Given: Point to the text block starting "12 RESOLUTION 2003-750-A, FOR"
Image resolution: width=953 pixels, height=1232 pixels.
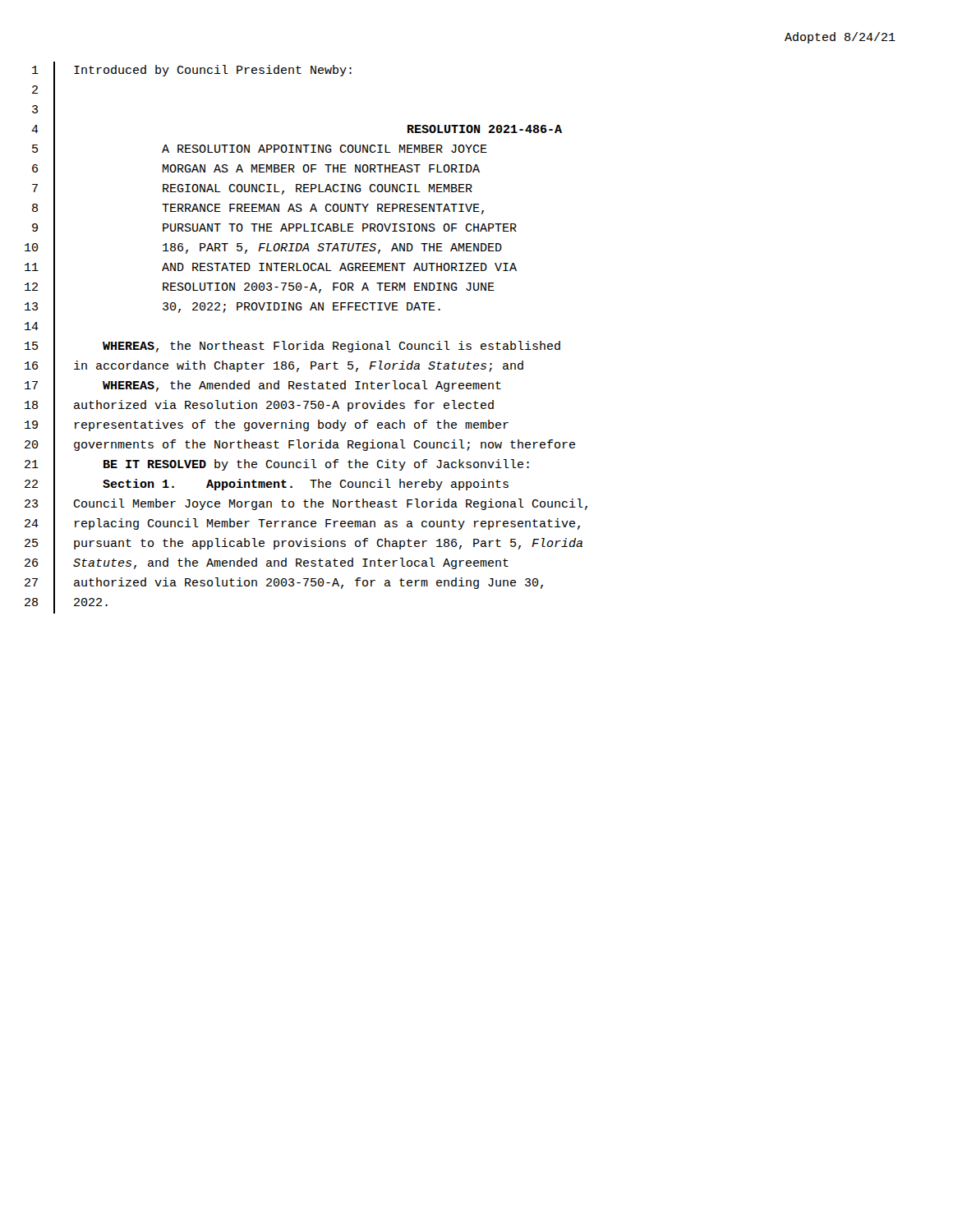Looking at the screenshot, I should click(476, 288).
